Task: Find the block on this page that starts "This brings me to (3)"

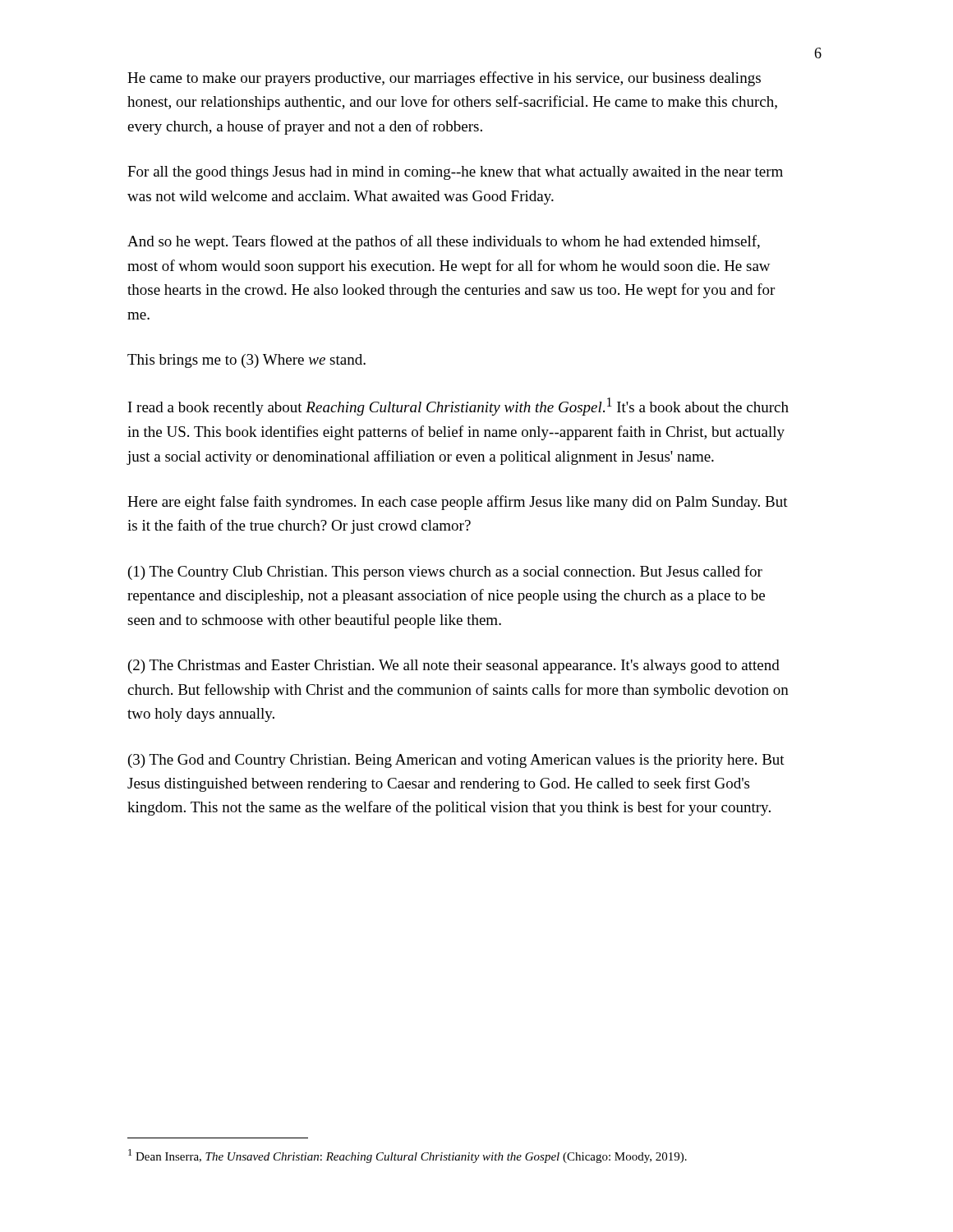Action: [x=247, y=359]
